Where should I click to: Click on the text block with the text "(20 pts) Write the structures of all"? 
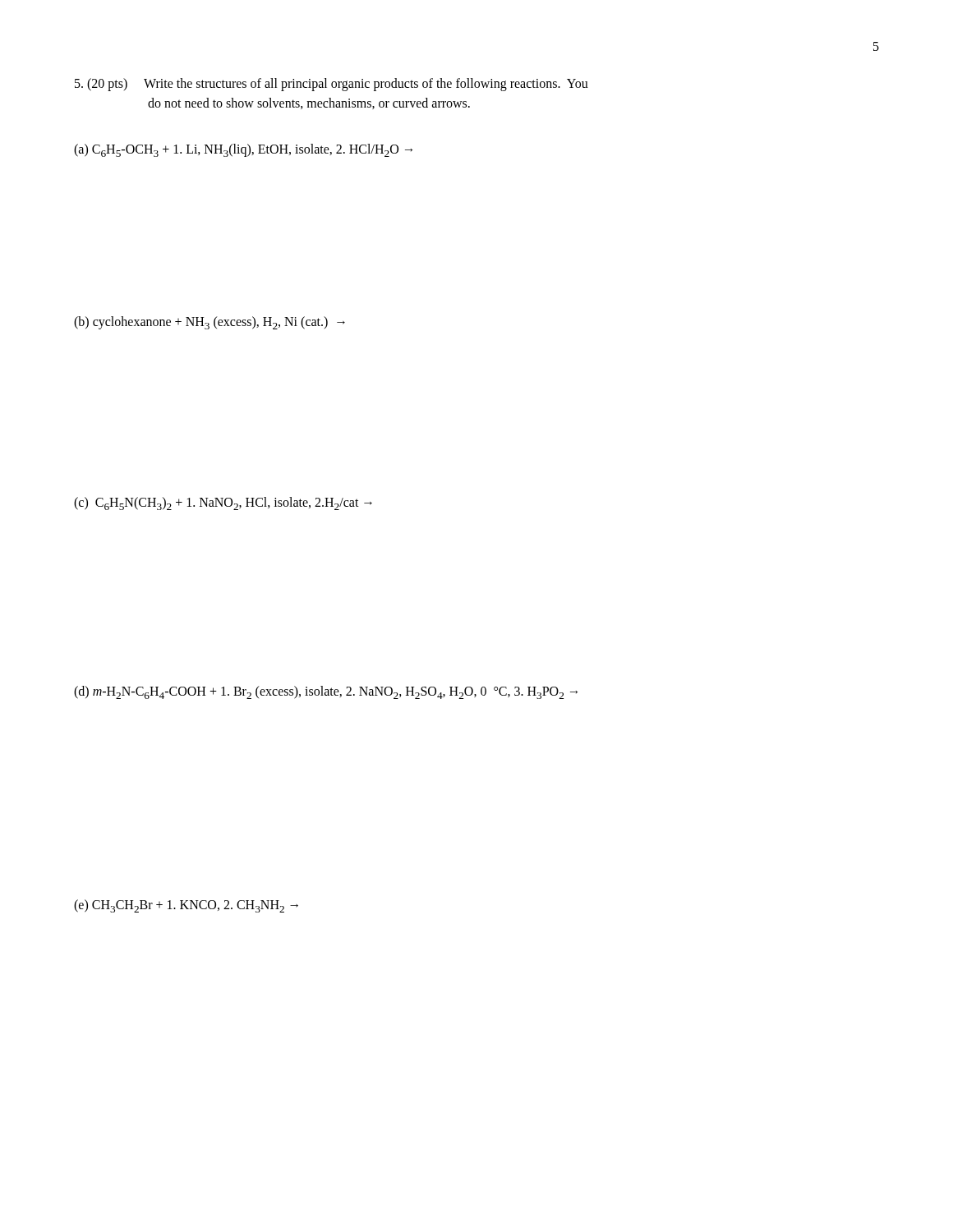[x=476, y=94]
